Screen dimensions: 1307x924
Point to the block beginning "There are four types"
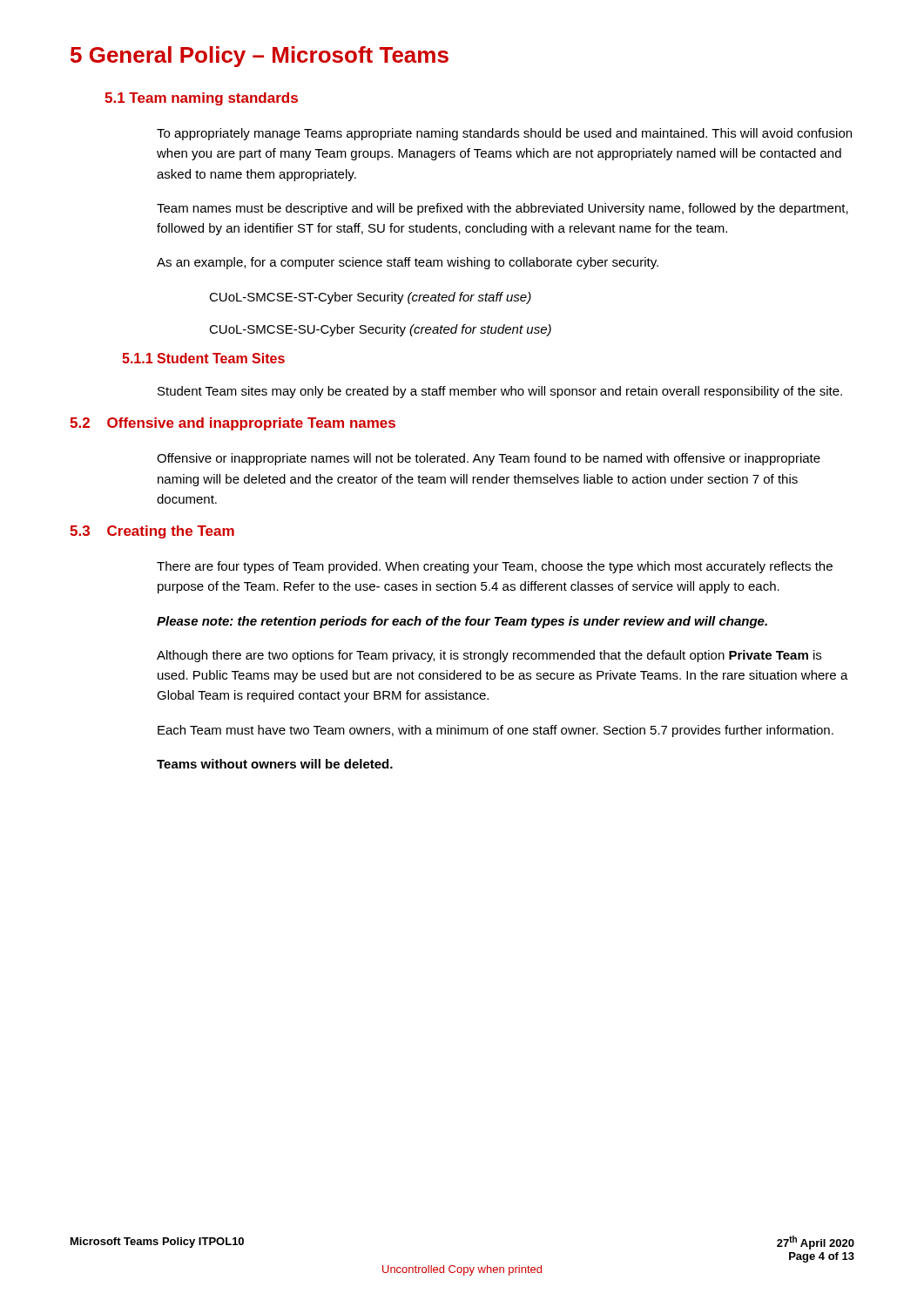click(462, 576)
